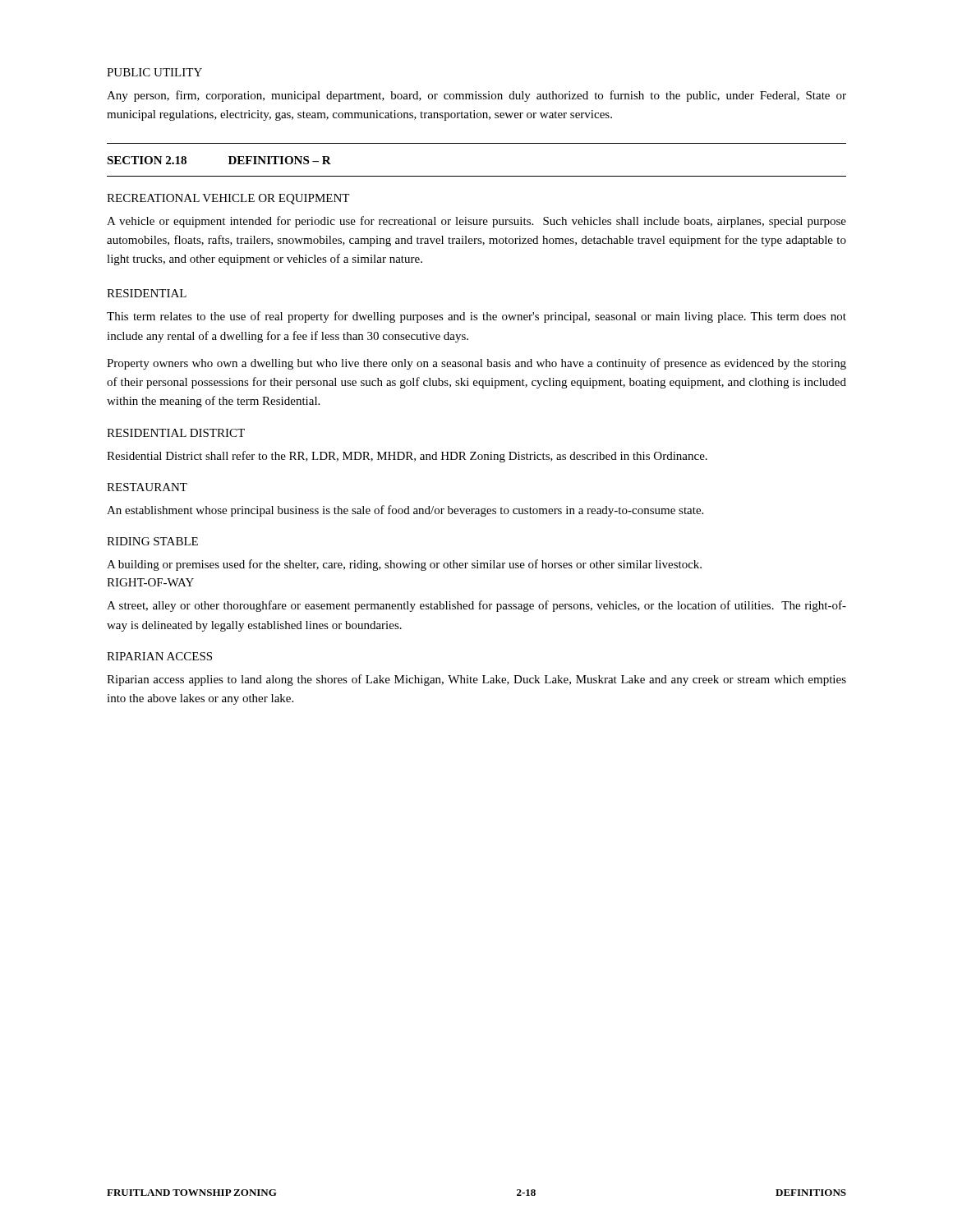Select the section header with the text "RIPARIAN ACCESS"
Viewport: 953px width, 1232px height.
[160, 656]
